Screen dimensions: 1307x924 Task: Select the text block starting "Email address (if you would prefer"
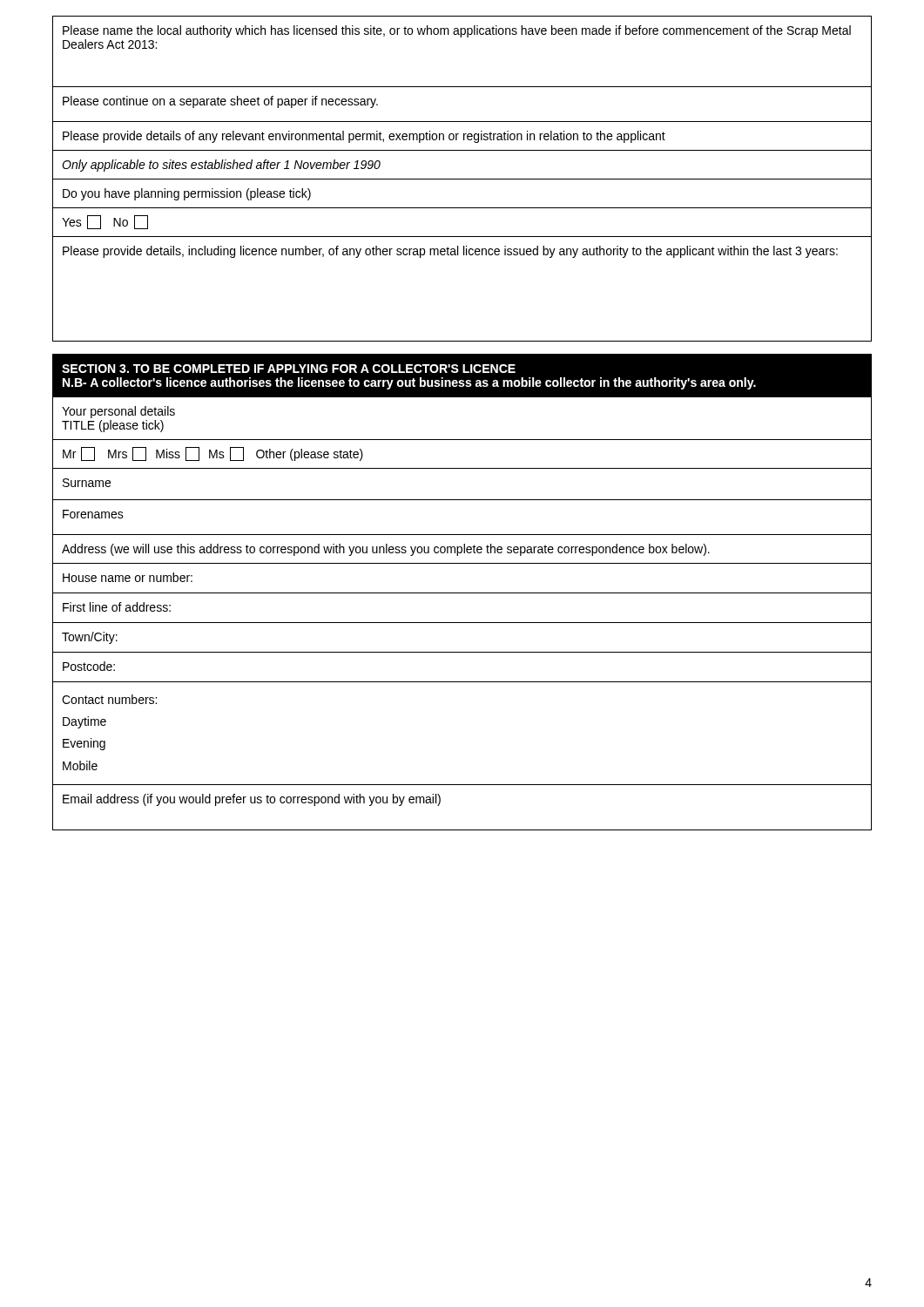(x=252, y=799)
